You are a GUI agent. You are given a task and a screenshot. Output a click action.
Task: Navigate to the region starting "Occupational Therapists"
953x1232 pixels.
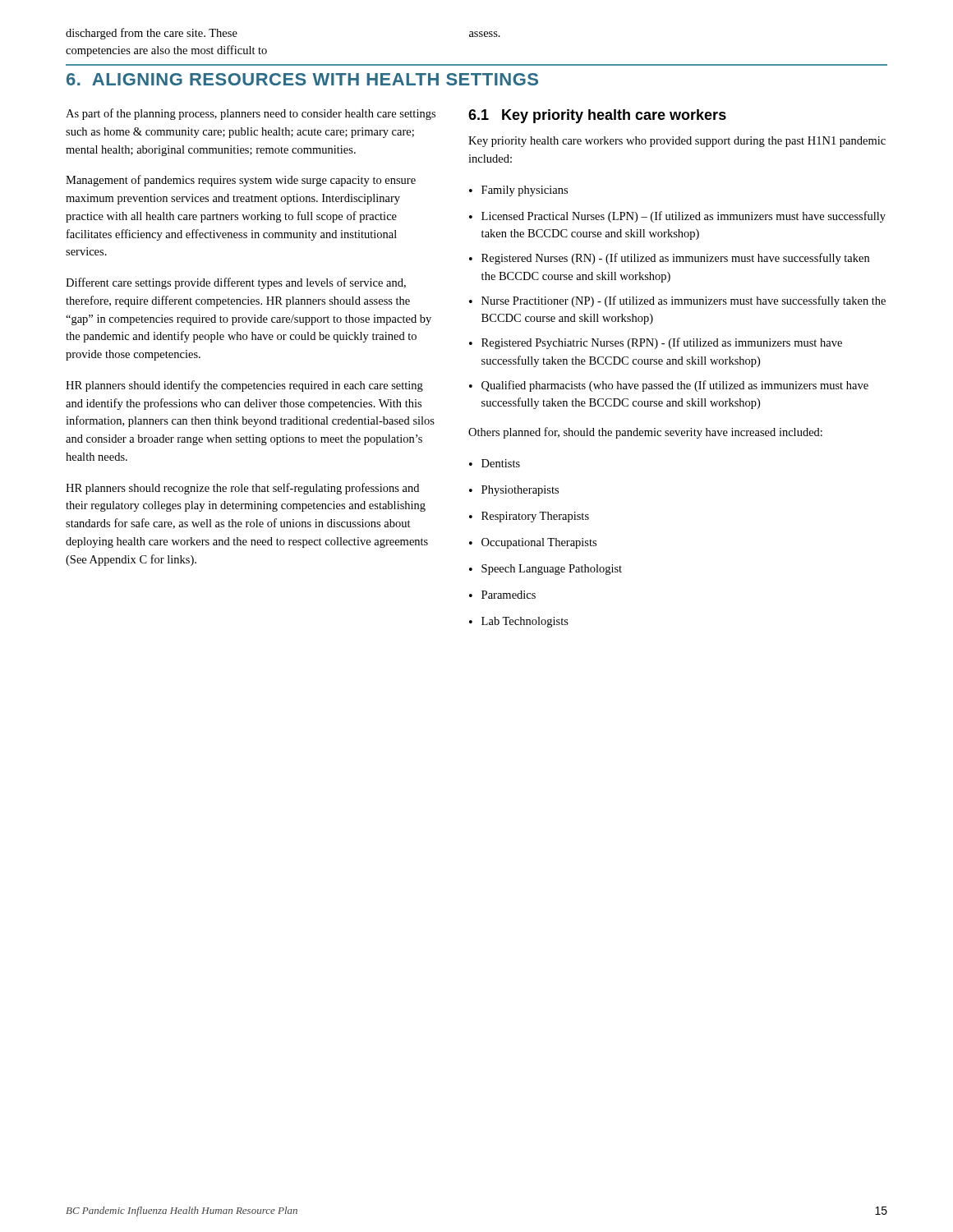(539, 542)
